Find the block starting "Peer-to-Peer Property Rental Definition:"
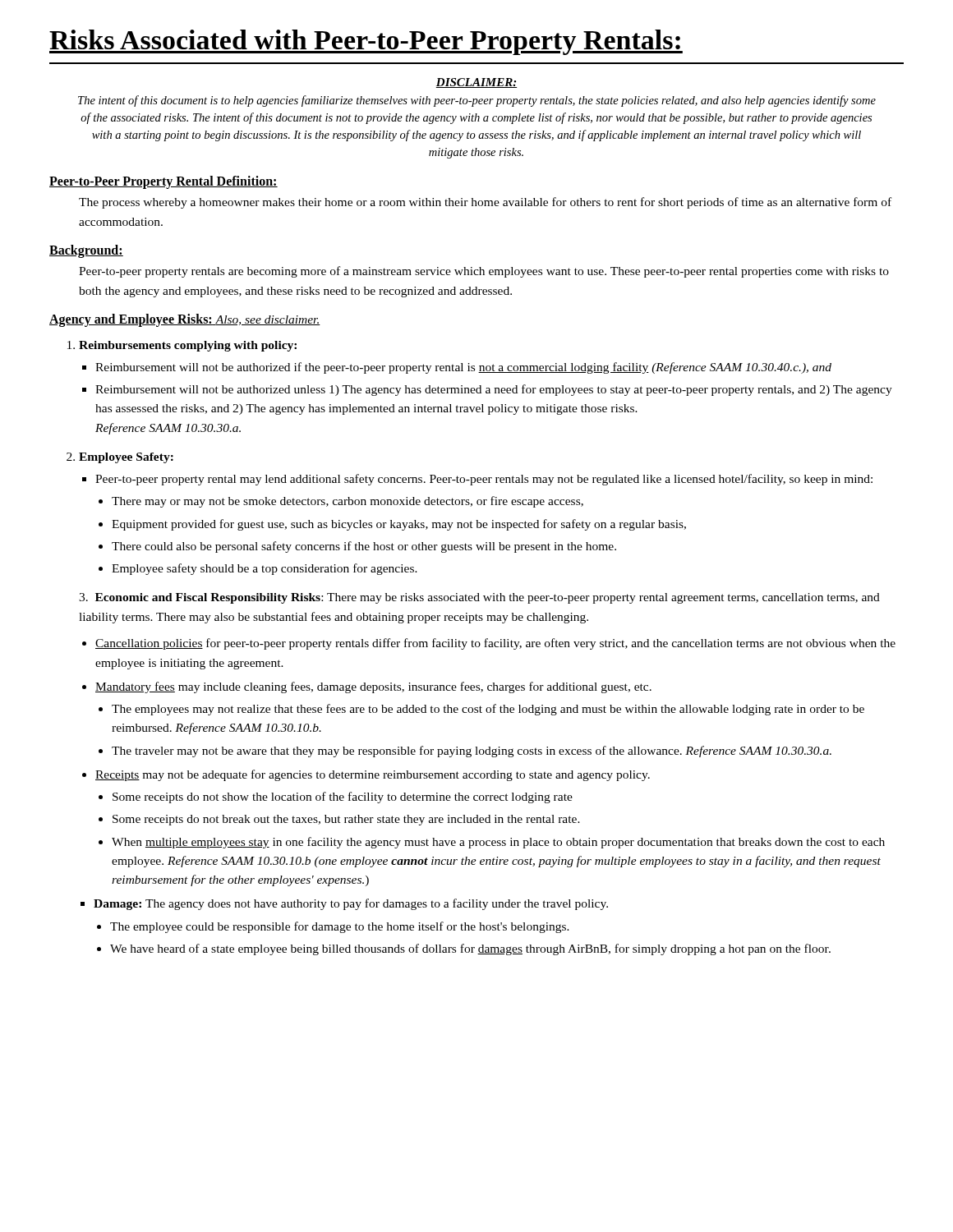 pyautogui.click(x=163, y=181)
